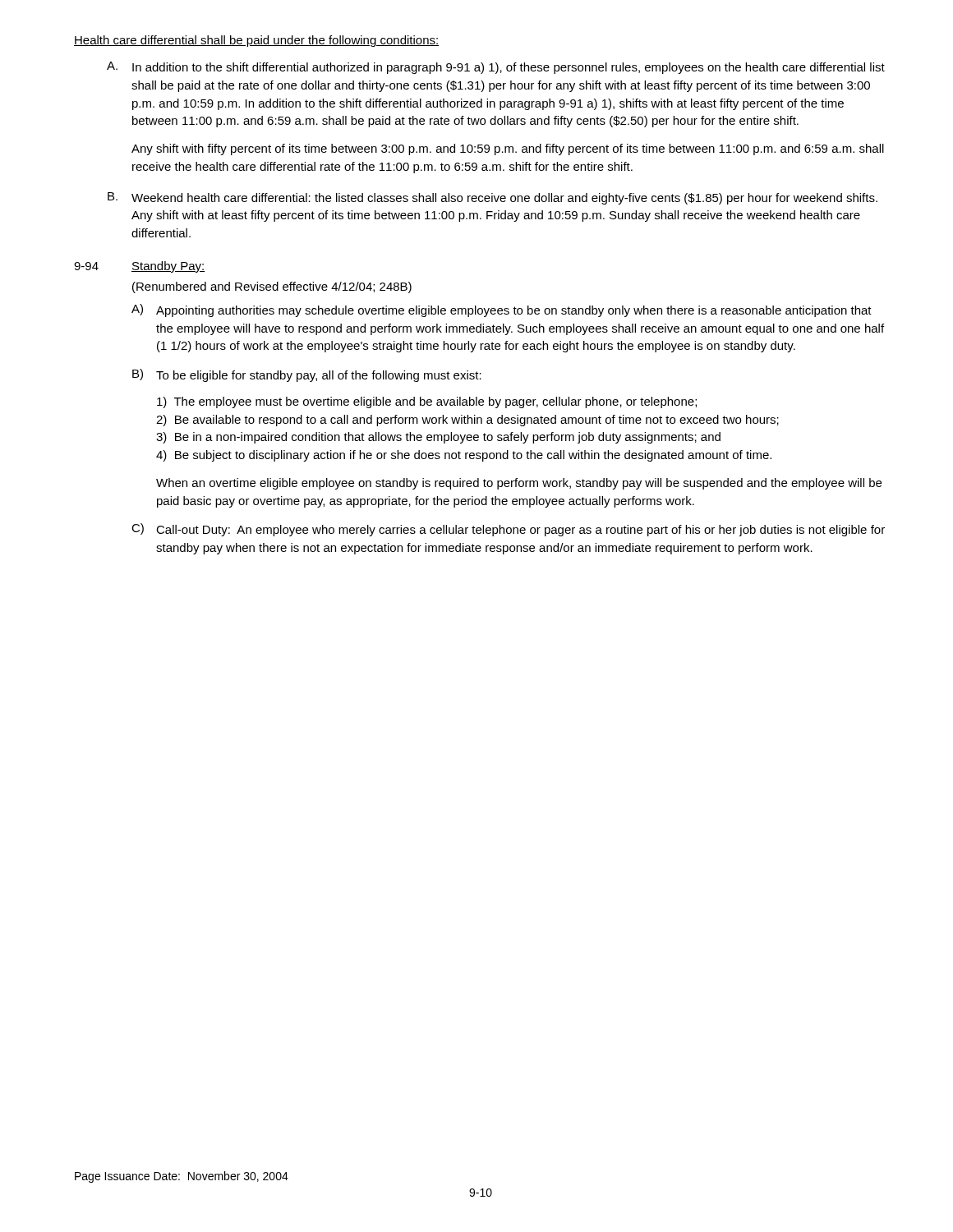Find the list item containing "C) Call-out Duty: An employee who merely carries"
Viewport: 953px width, 1232px height.
(509, 539)
